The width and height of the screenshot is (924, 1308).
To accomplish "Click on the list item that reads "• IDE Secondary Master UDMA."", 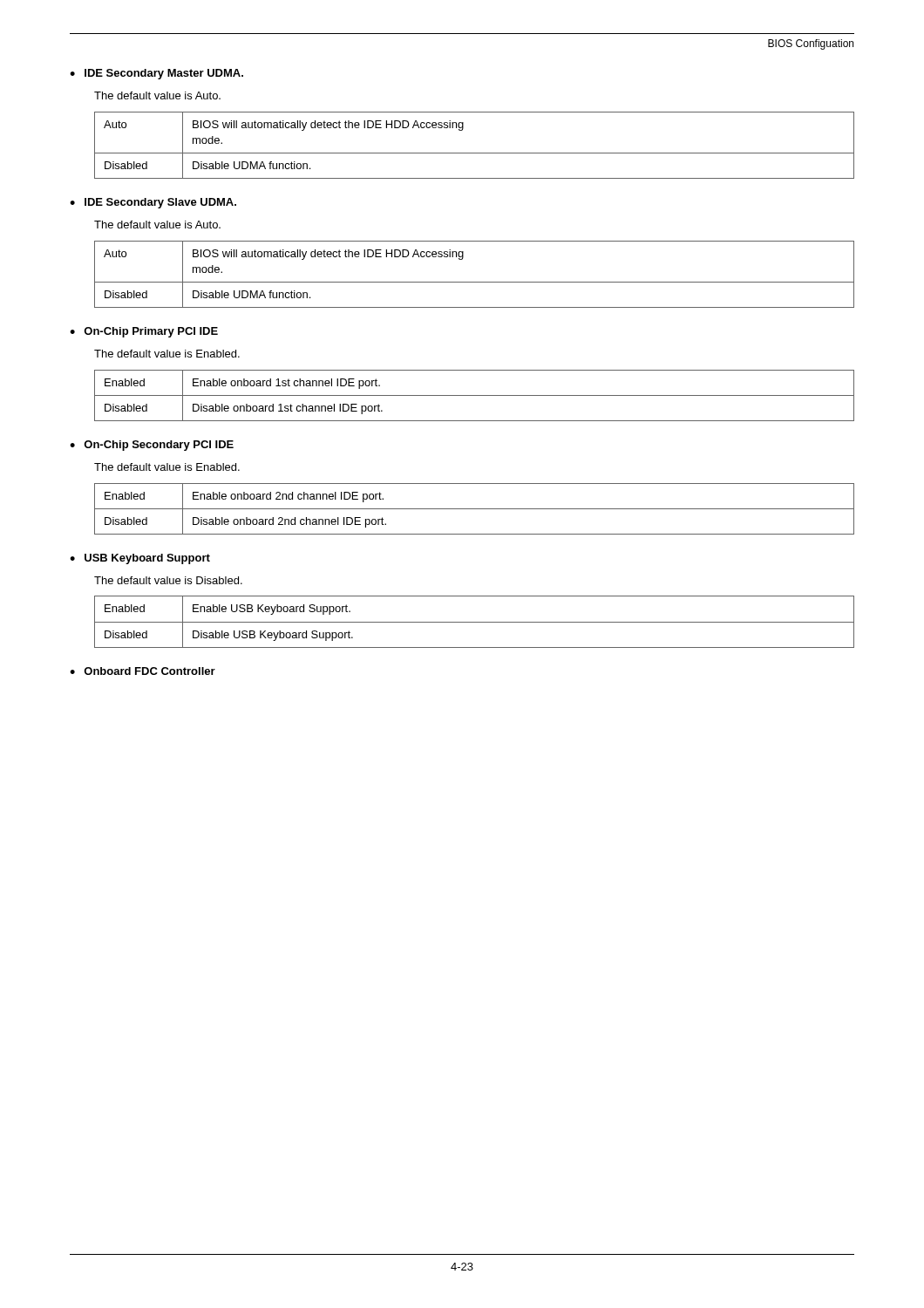I will pos(157,74).
